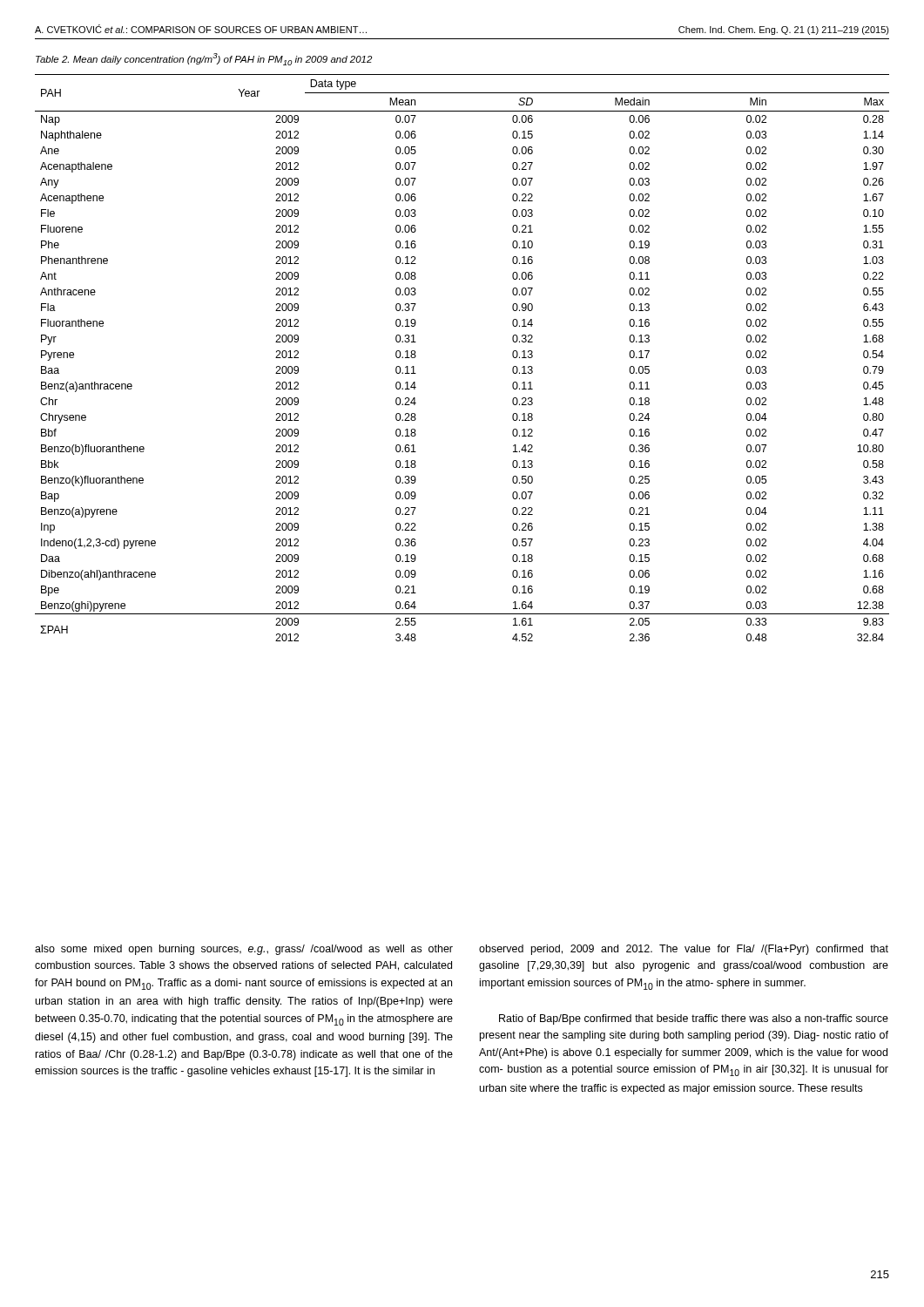Find the caption on this page that starts "Table 2. Mean daily concentration (ng/m3) of PAH"

[x=204, y=59]
